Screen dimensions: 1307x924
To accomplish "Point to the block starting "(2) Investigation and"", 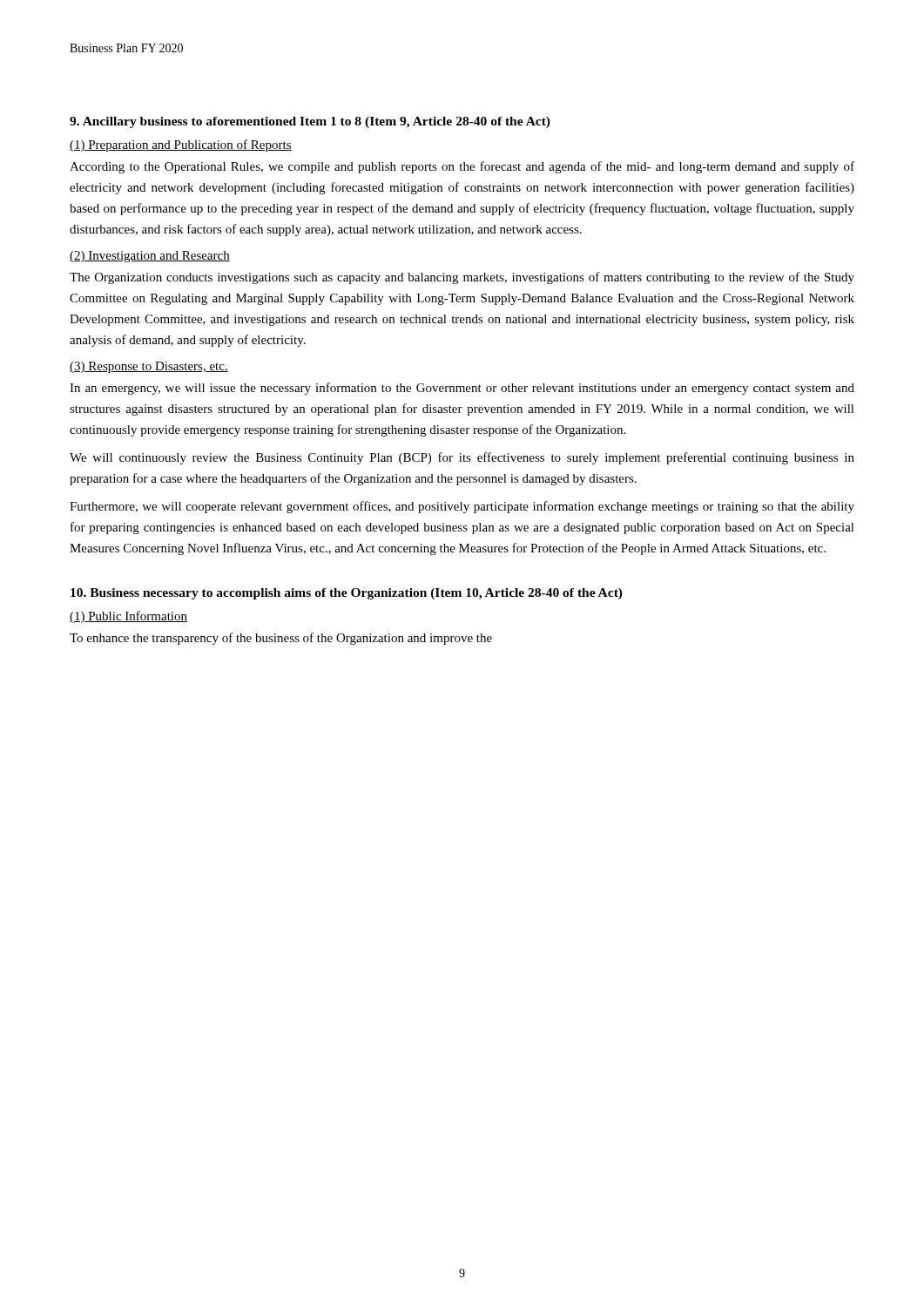I will [x=150, y=255].
